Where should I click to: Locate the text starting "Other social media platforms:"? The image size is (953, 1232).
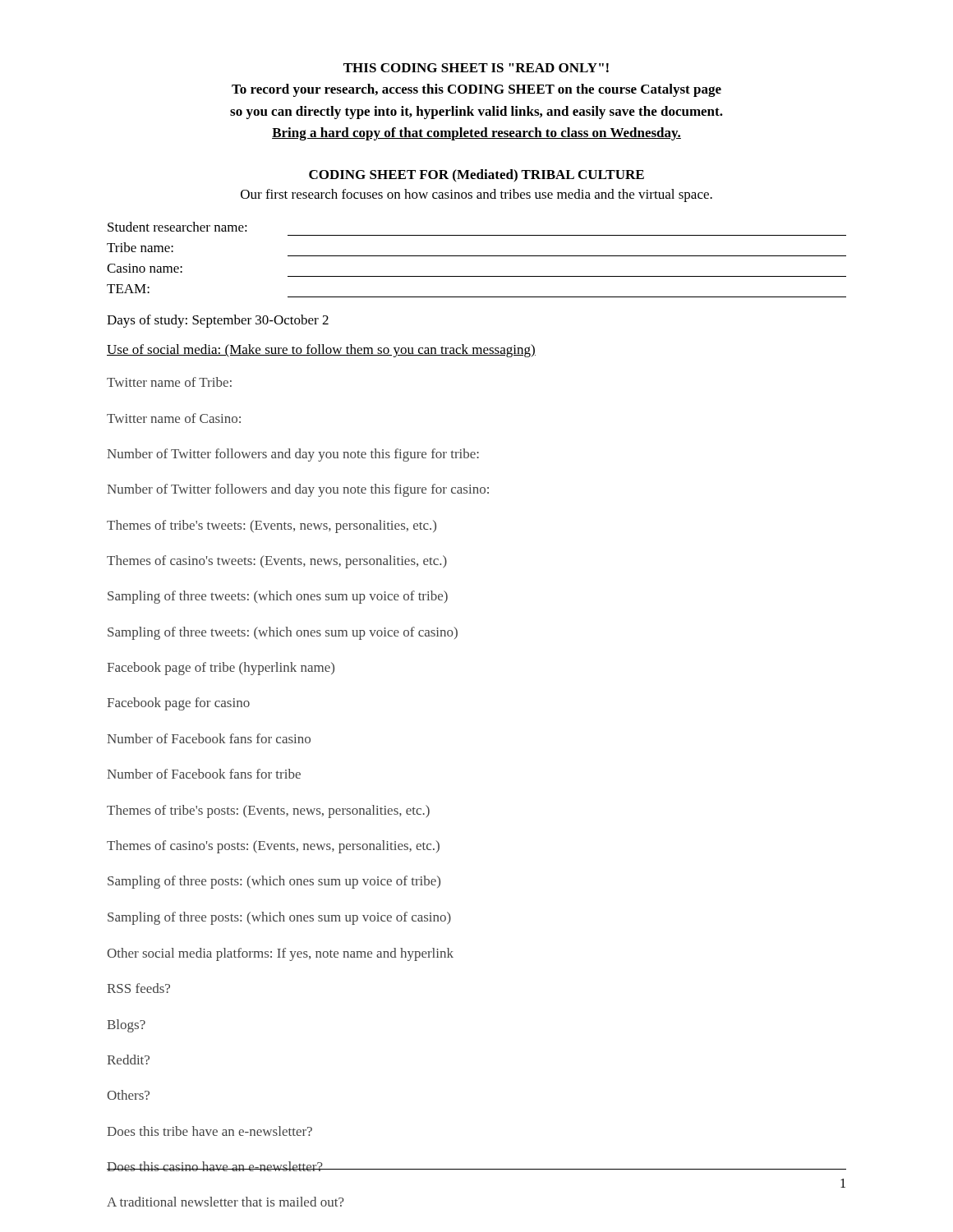pyautogui.click(x=280, y=954)
